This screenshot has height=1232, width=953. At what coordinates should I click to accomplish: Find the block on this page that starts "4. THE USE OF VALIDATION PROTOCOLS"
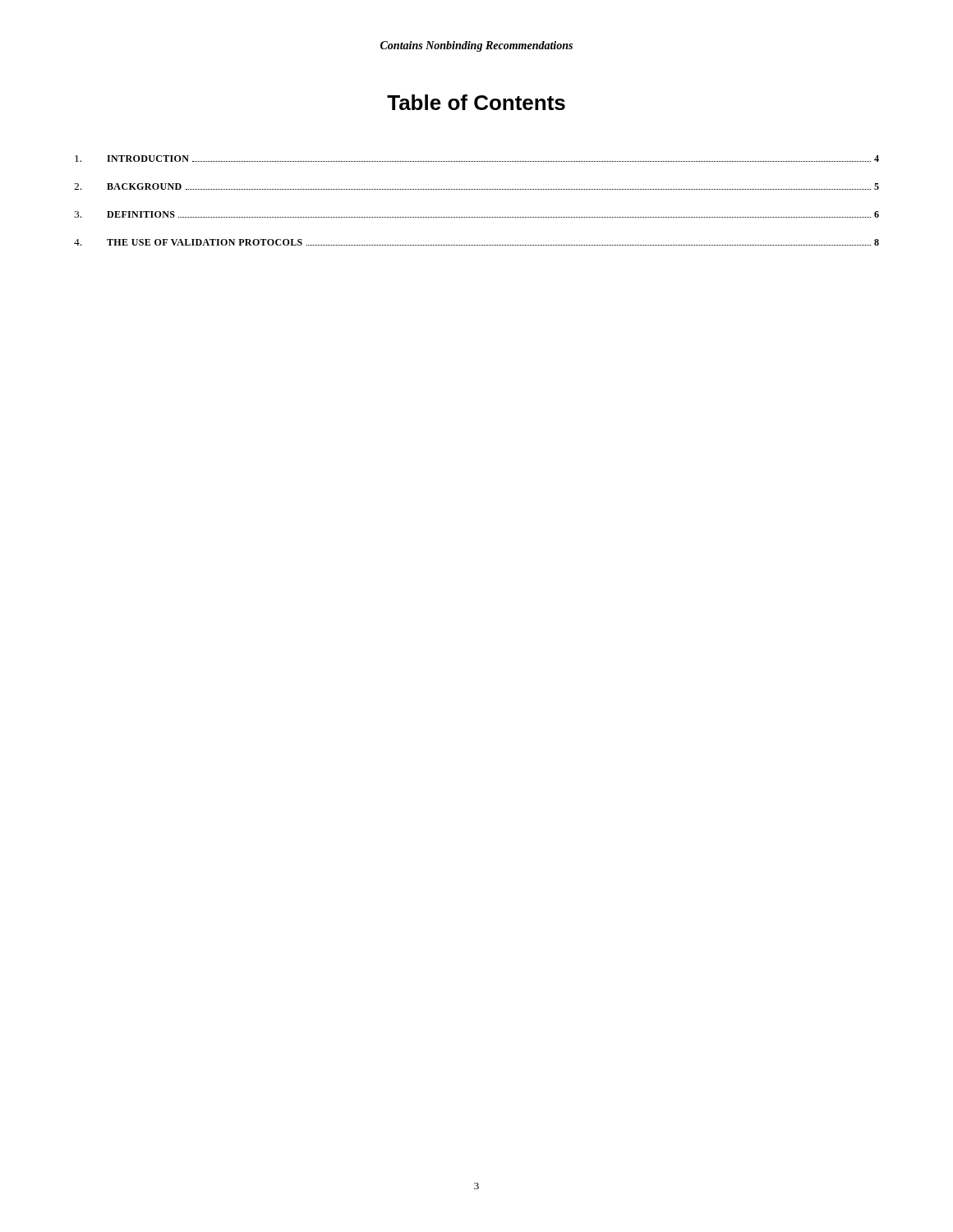tap(476, 242)
